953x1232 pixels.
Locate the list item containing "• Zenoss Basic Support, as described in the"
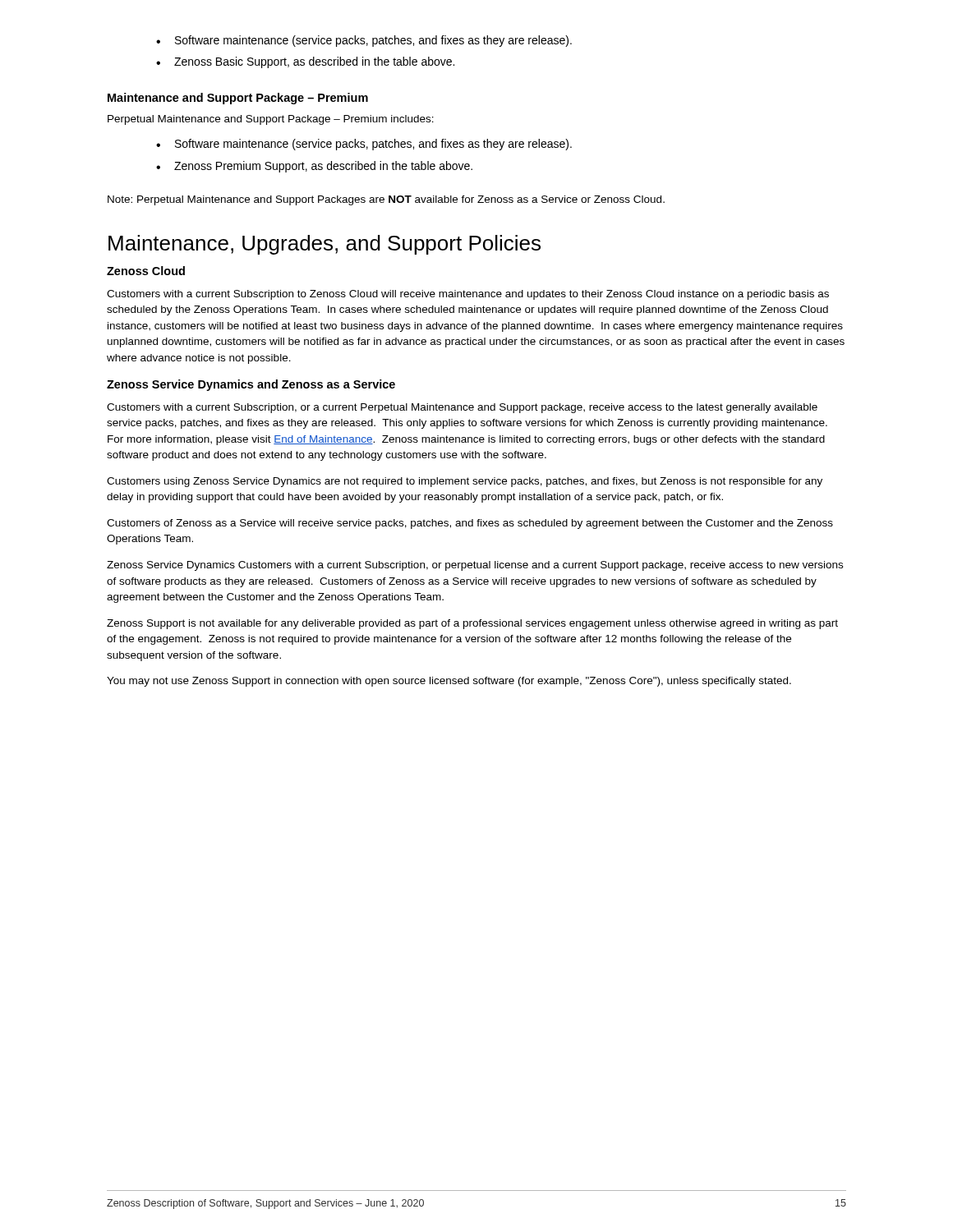point(306,64)
